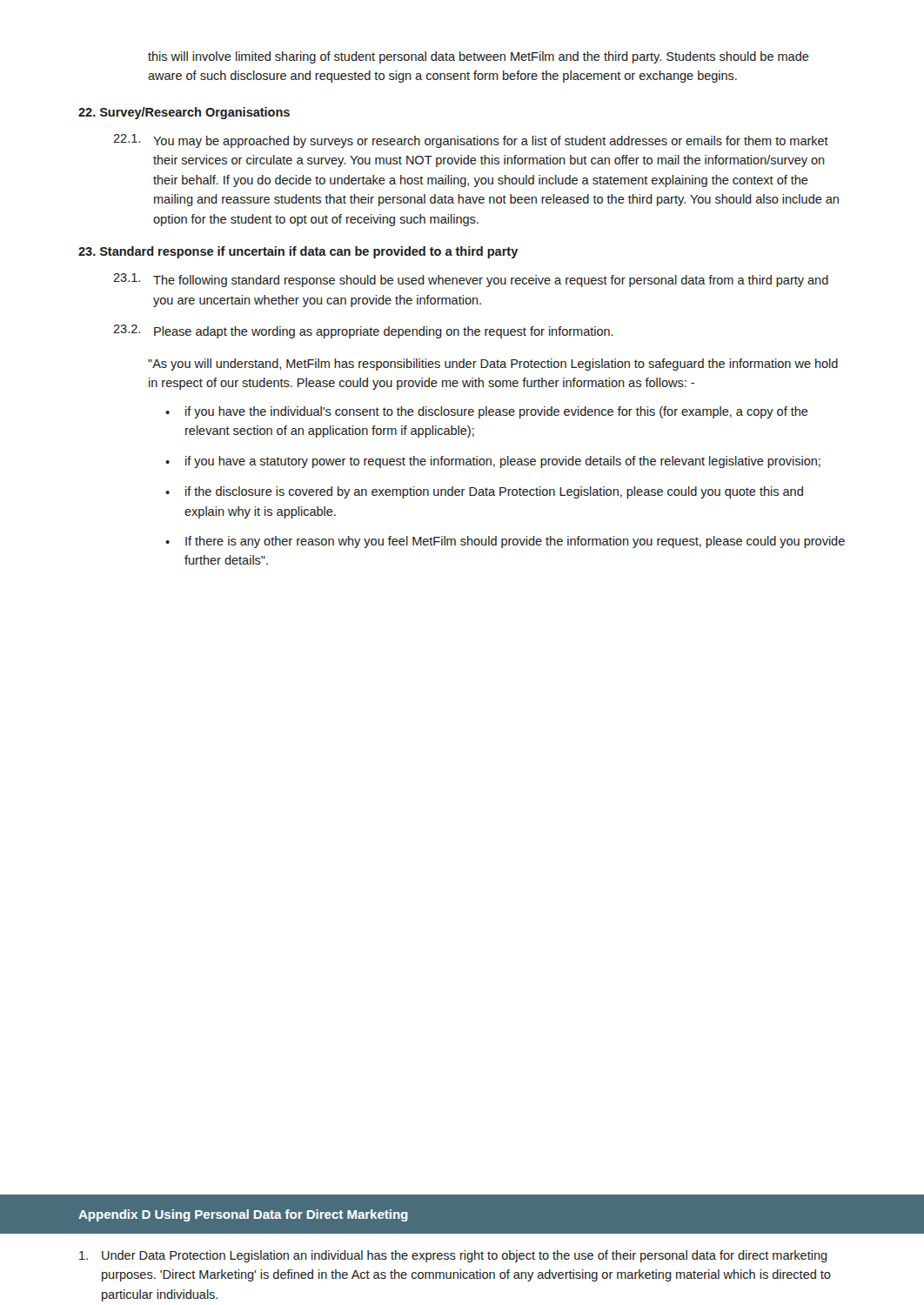This screenshot has height=1305, width=924.
Task: Locate the block of text that opens with ""As you will understand, MetFilm has"
Action: 493,373
